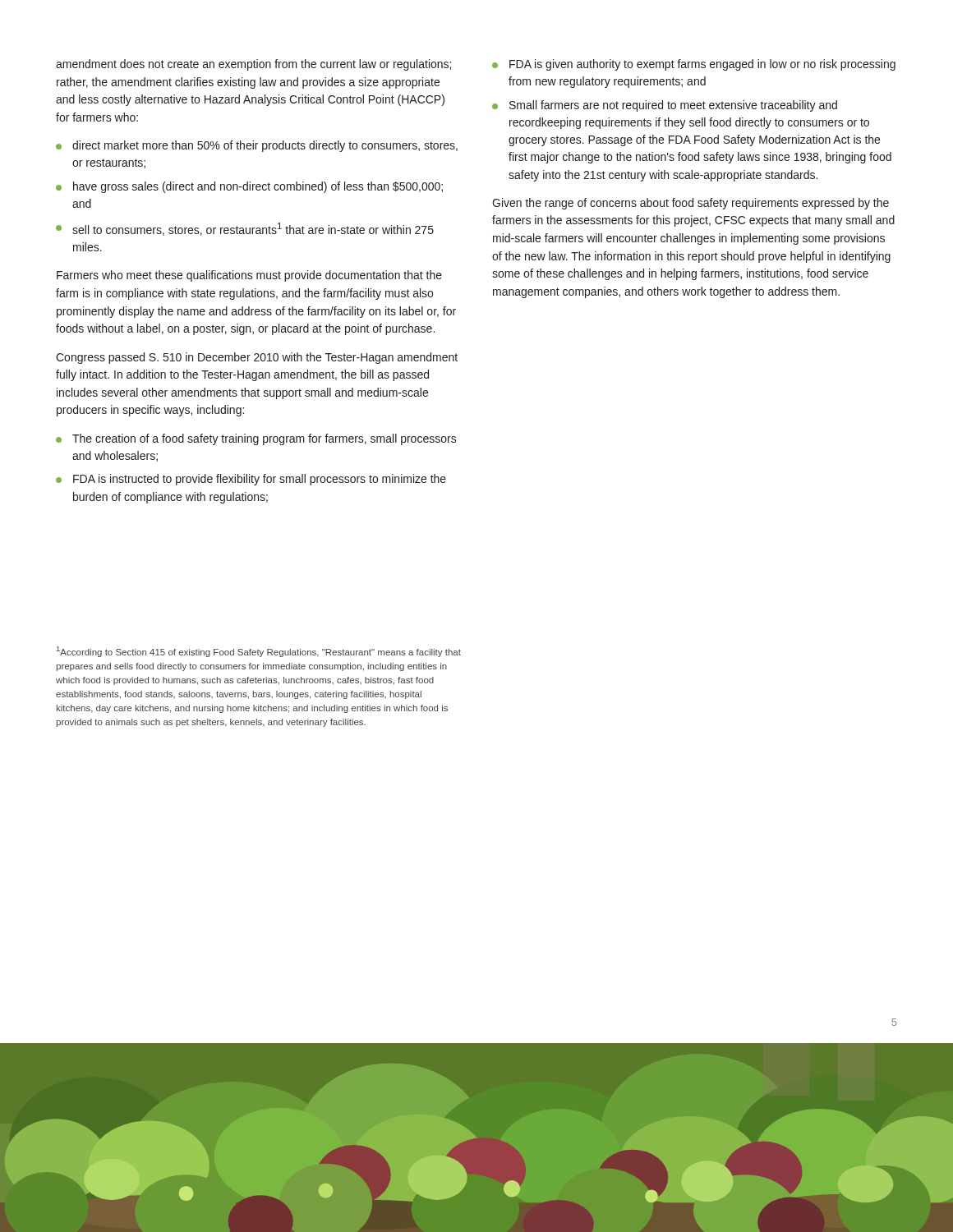
Task: Point to the block beginning "1According to Section 415 of existing Food"
Action: coord(258,686)
